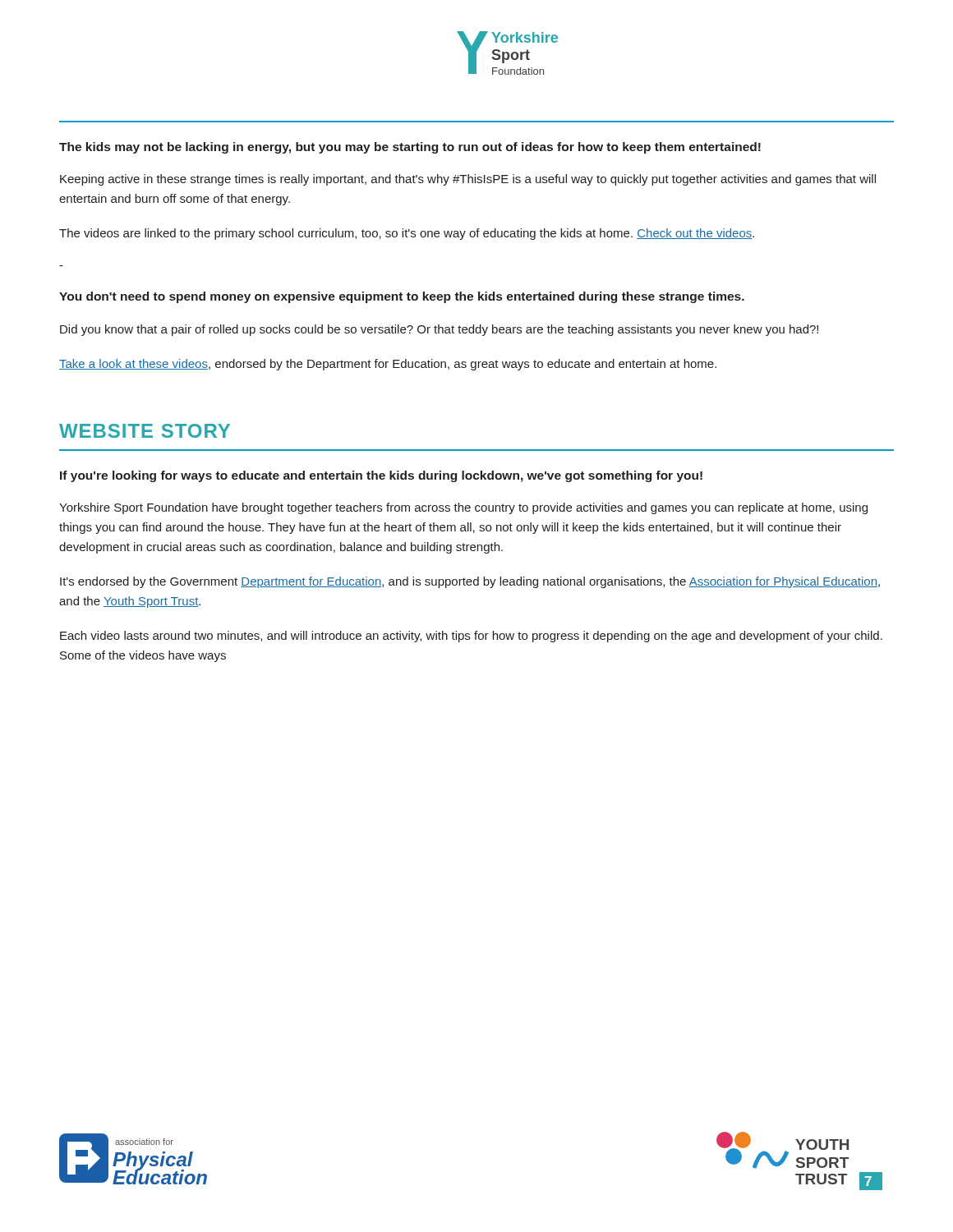Find the block on this page that starts "Did you know"
The image size is (953, 1232).
click(439, 329)
